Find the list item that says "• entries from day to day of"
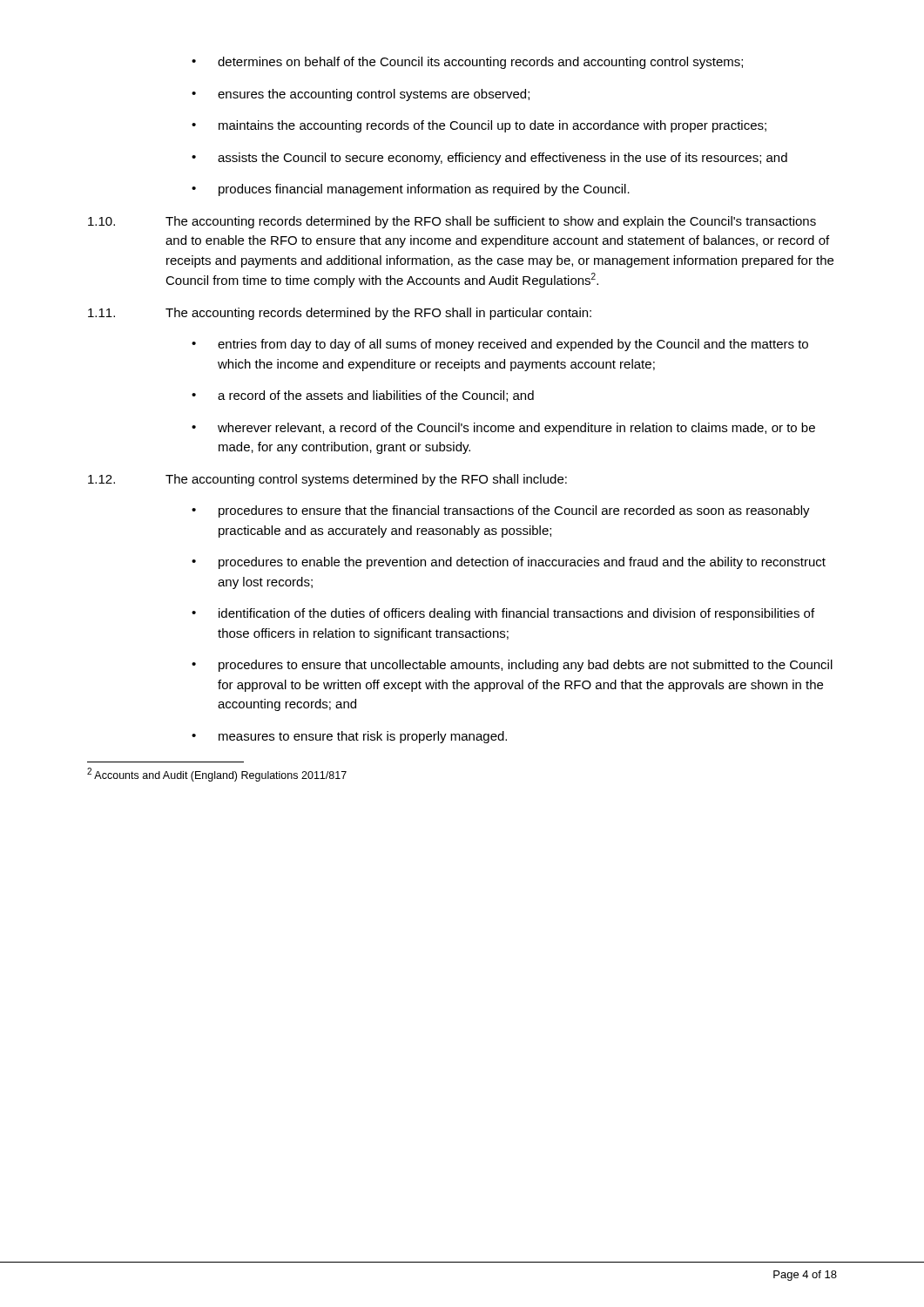 click(x=514, y=354)
